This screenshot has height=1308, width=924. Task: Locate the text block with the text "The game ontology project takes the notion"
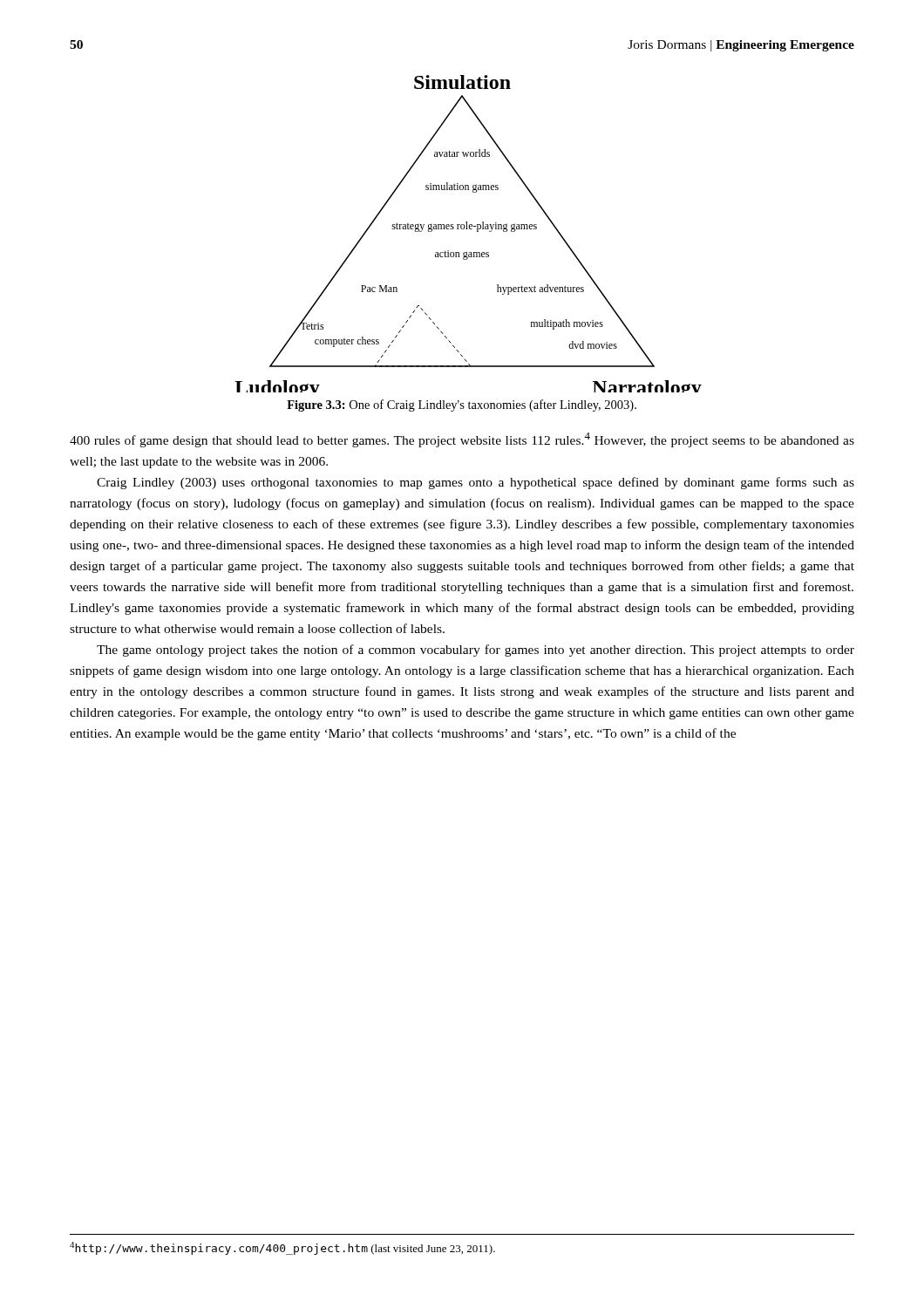pos(462,691)
